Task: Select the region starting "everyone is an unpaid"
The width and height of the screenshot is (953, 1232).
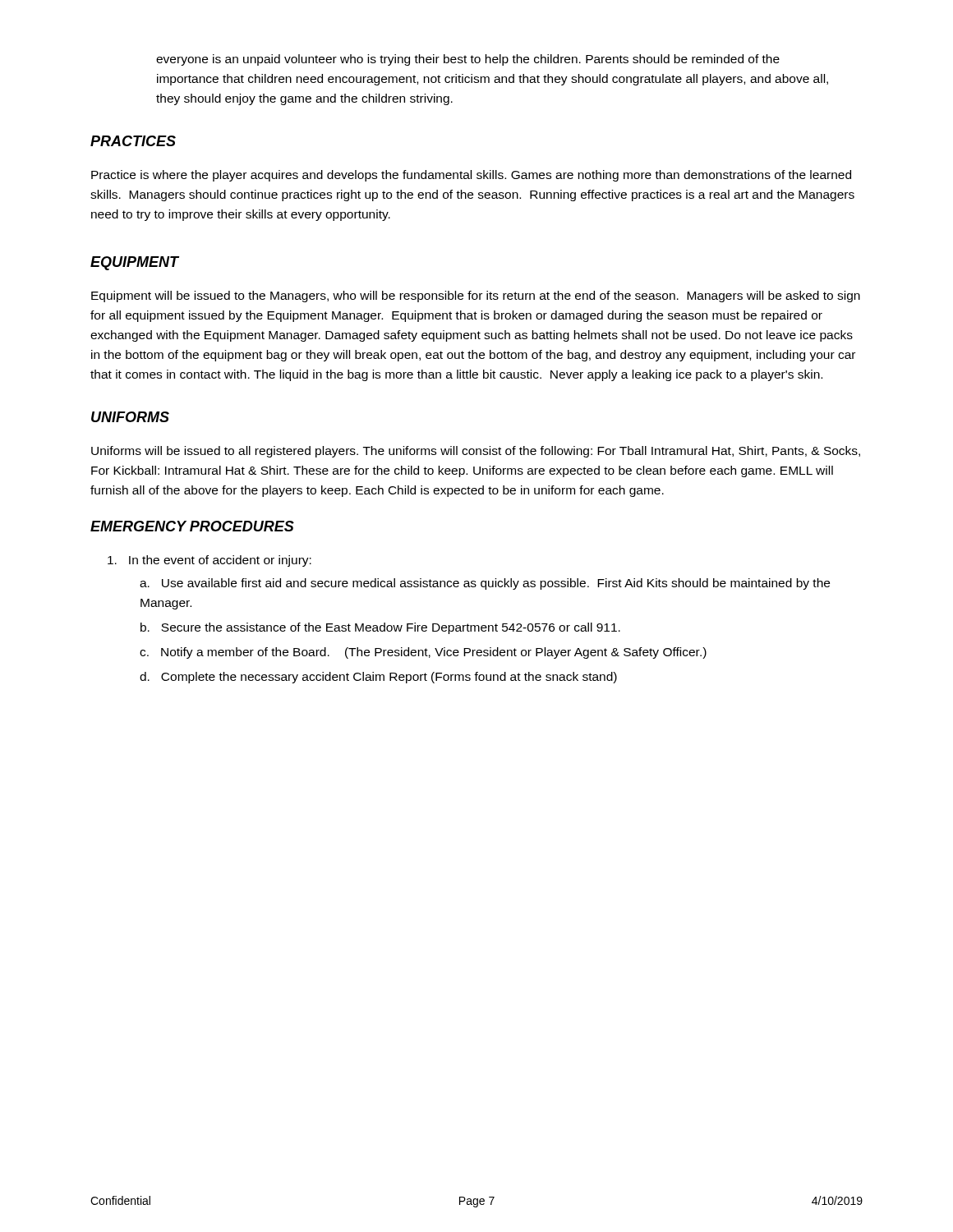Action: click(493, 78)
